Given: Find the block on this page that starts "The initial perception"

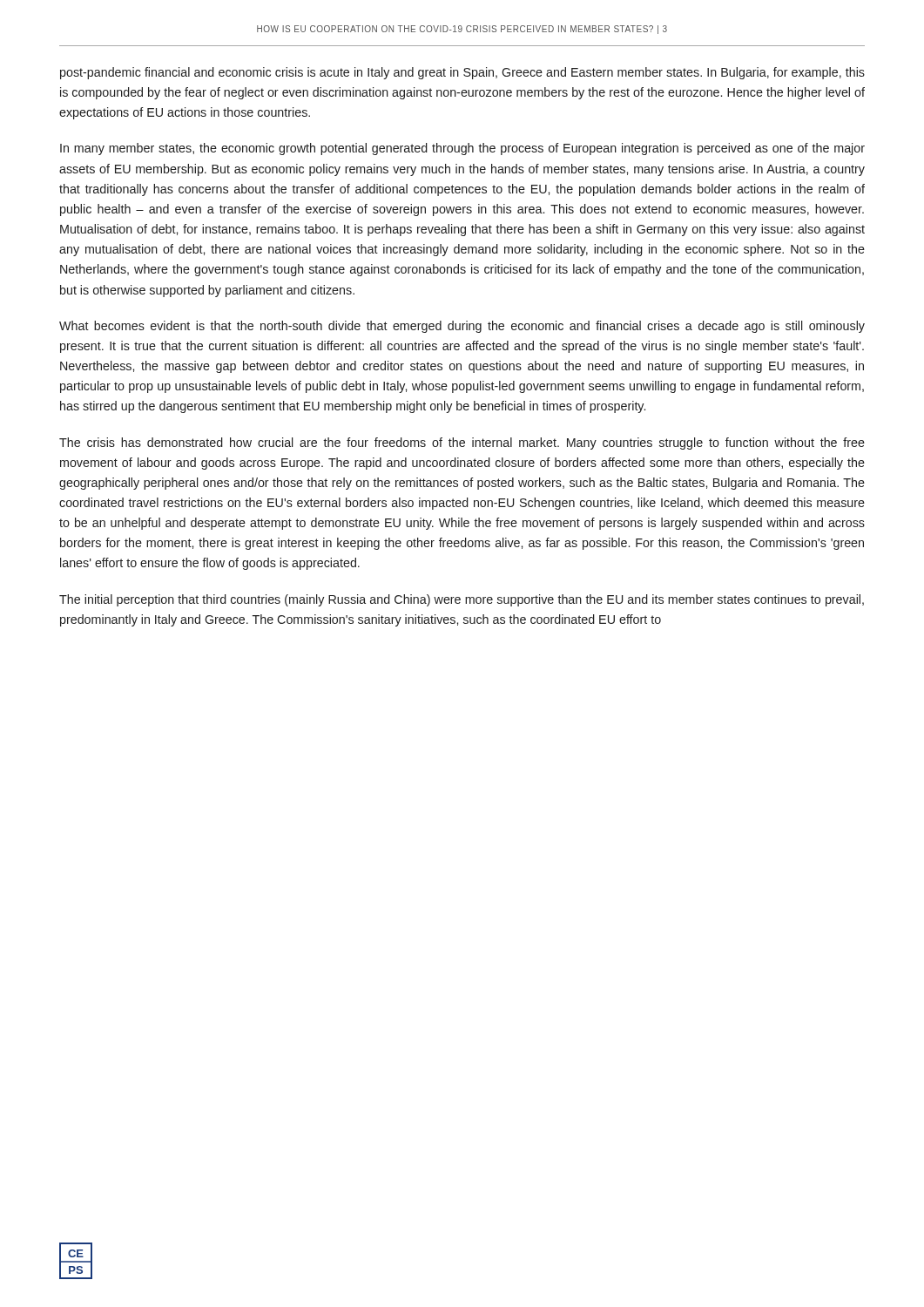Looking at the screenshot, I should pyautogui.click(x=462, y=609).
